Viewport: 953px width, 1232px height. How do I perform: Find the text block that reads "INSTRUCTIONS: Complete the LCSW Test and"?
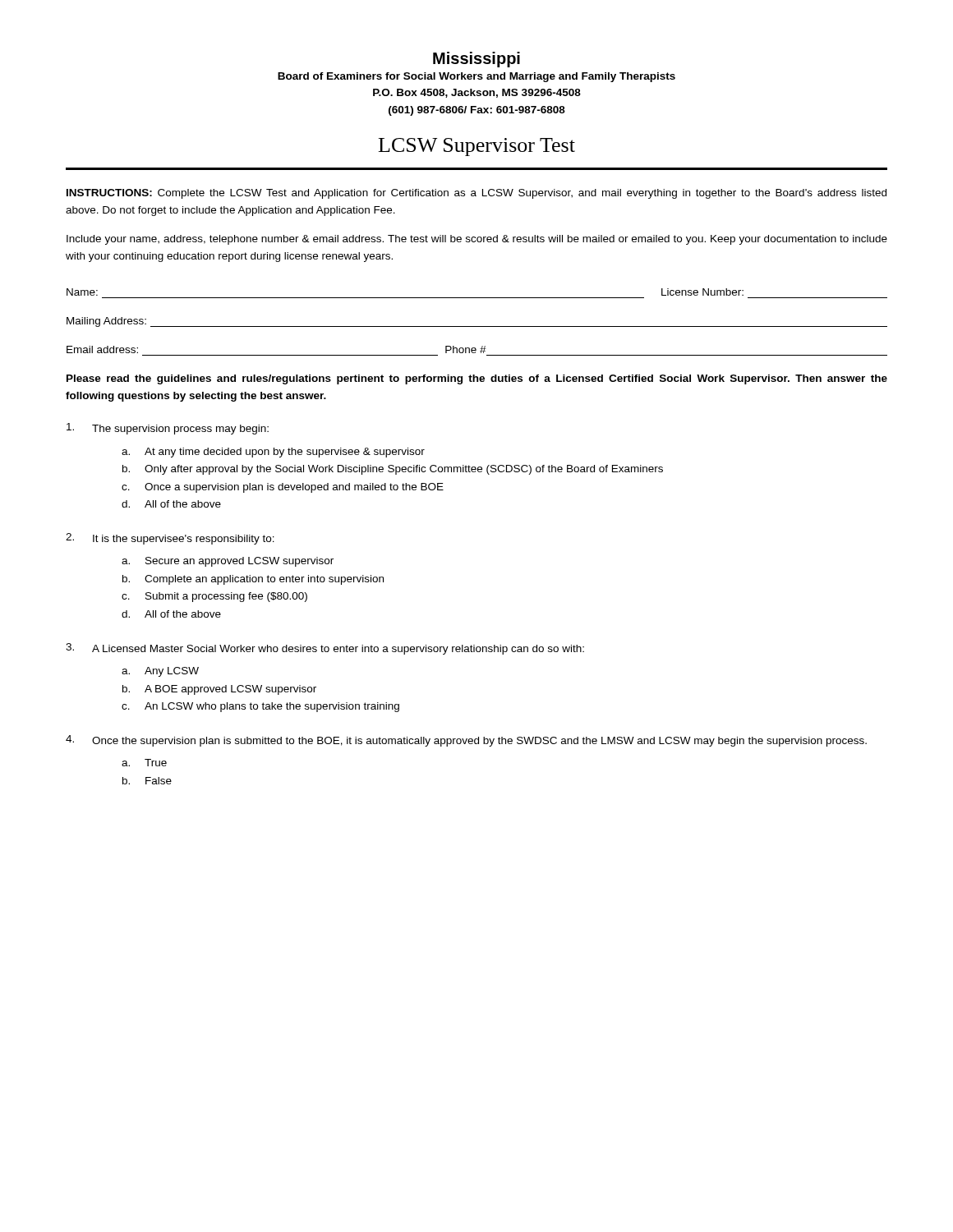click(476, 201)
